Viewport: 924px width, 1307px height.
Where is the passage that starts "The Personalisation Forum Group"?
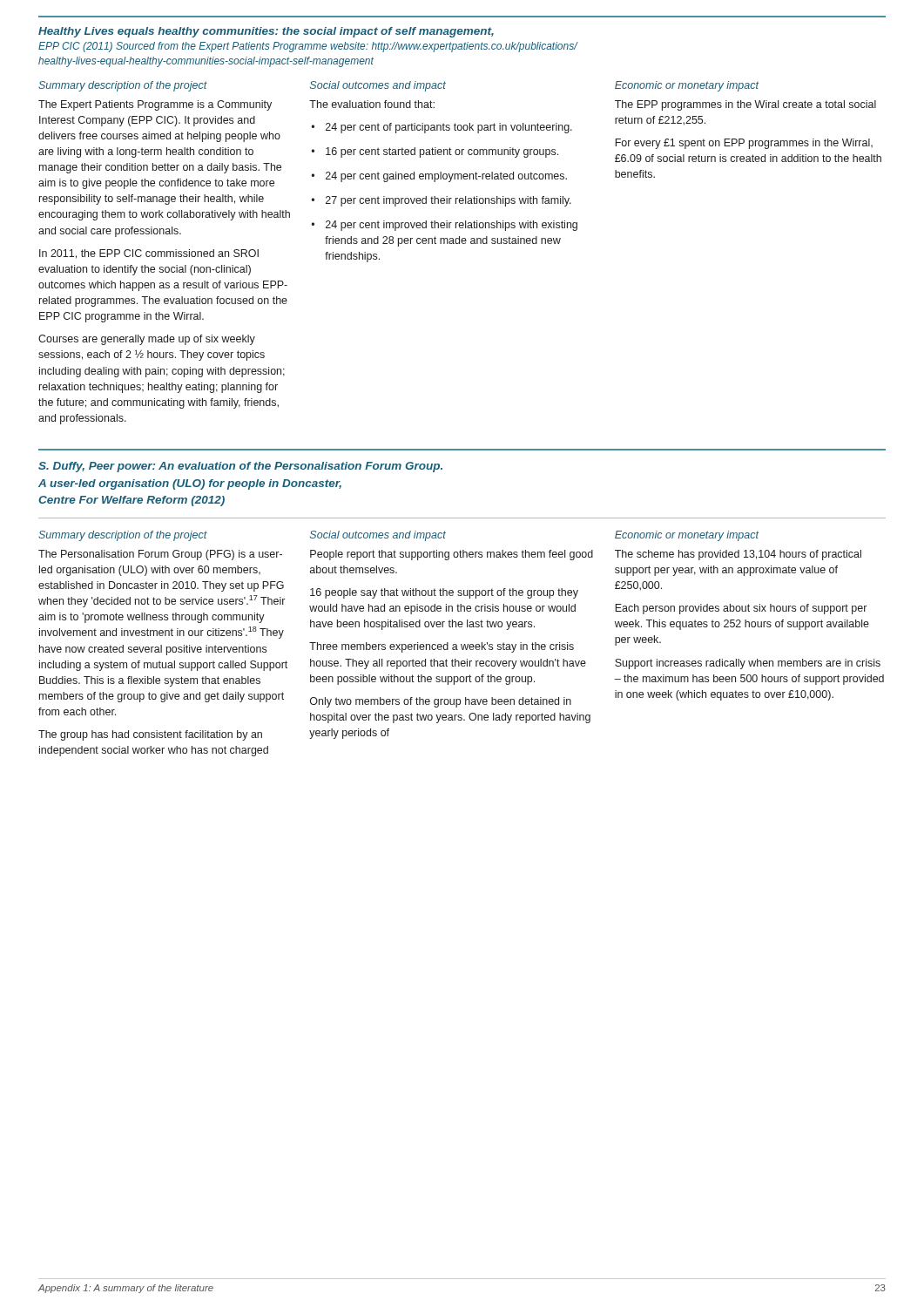pos(166,652)
